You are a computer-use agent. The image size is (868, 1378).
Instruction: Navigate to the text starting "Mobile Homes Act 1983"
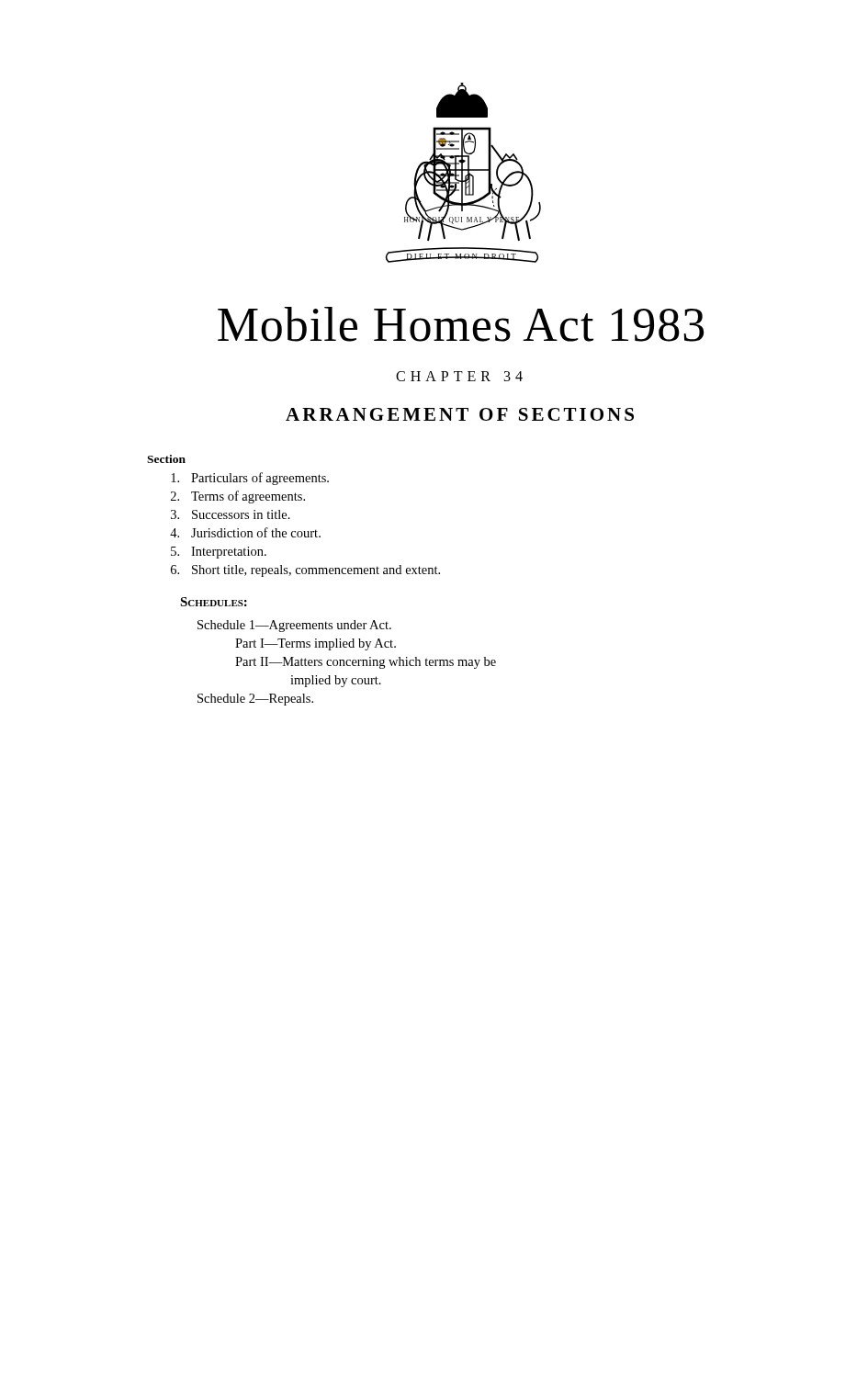click(x=462, y=325)
